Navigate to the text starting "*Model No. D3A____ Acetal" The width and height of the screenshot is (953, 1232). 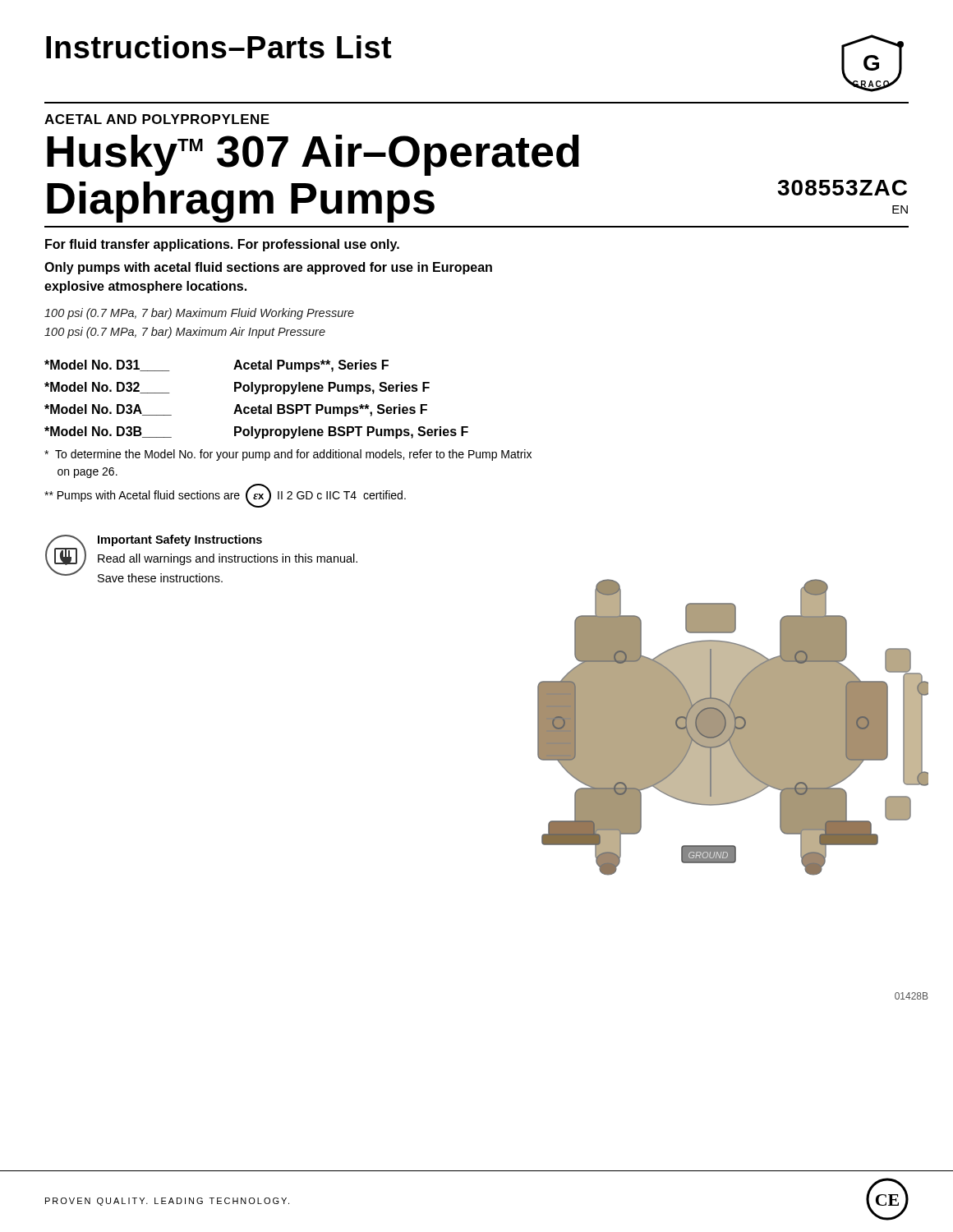coord(236,409)
